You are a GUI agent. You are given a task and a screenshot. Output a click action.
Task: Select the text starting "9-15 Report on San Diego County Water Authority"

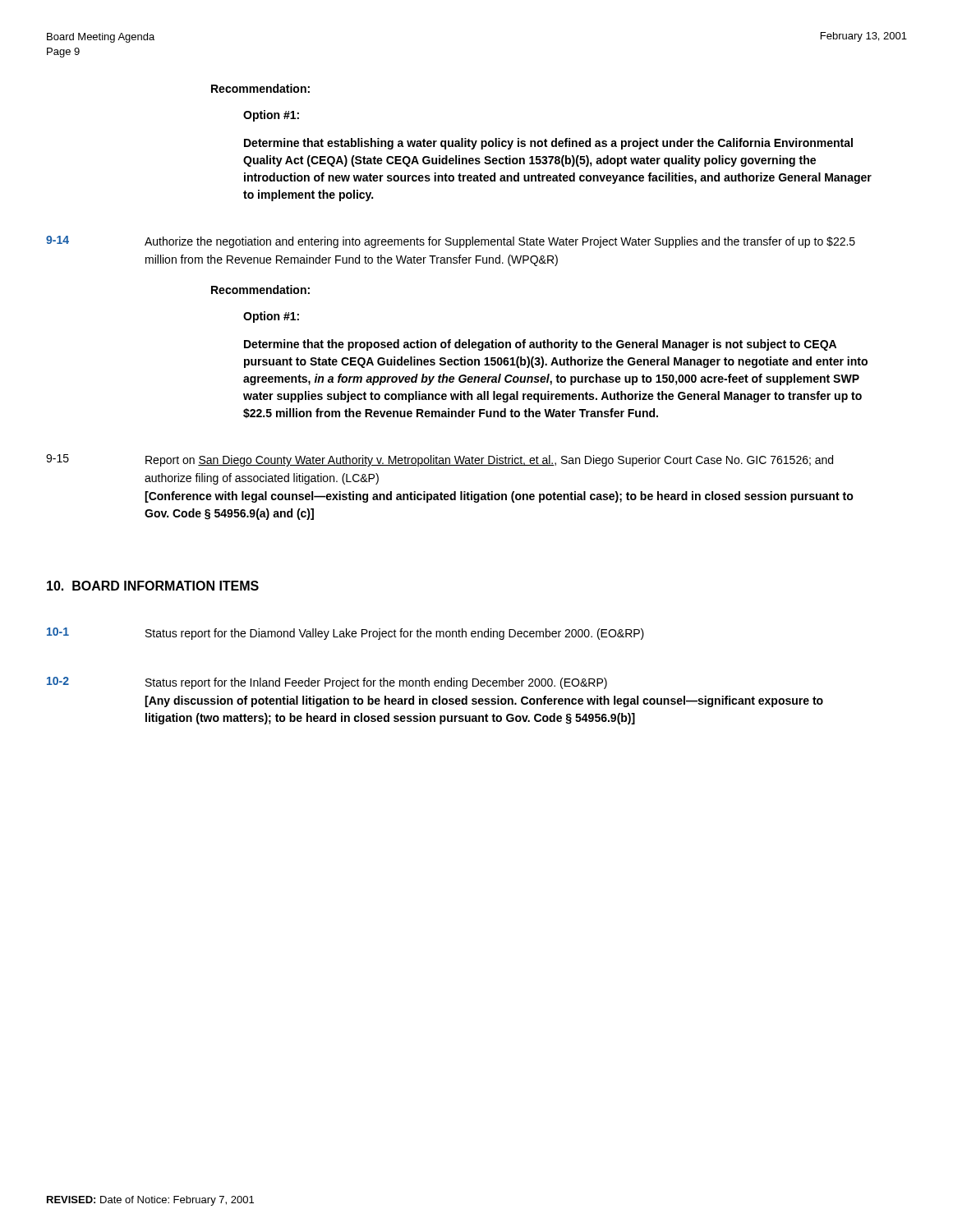point(460,488)
